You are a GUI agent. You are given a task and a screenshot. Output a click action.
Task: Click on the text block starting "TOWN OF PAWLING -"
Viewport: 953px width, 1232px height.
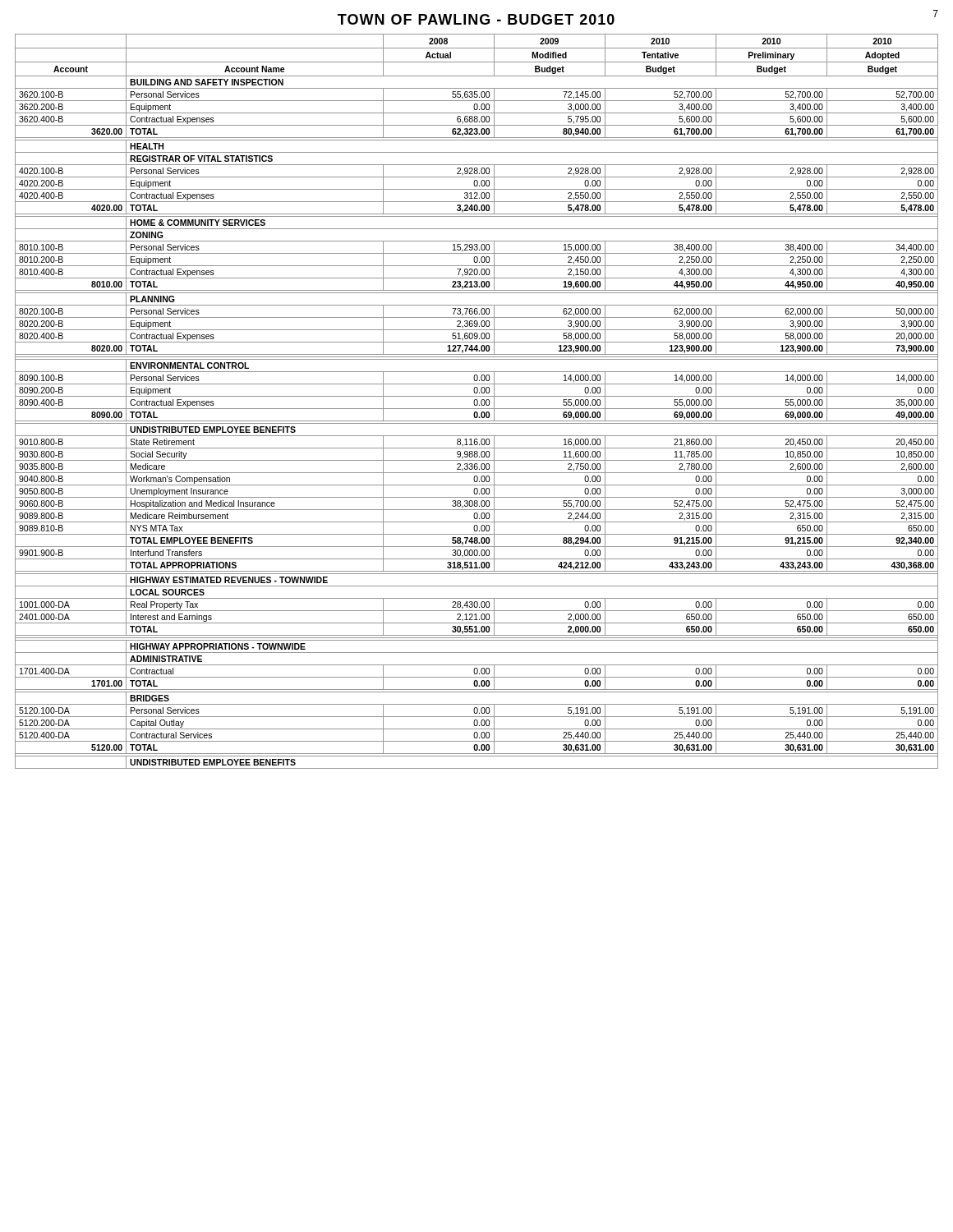tap(476, 20)
